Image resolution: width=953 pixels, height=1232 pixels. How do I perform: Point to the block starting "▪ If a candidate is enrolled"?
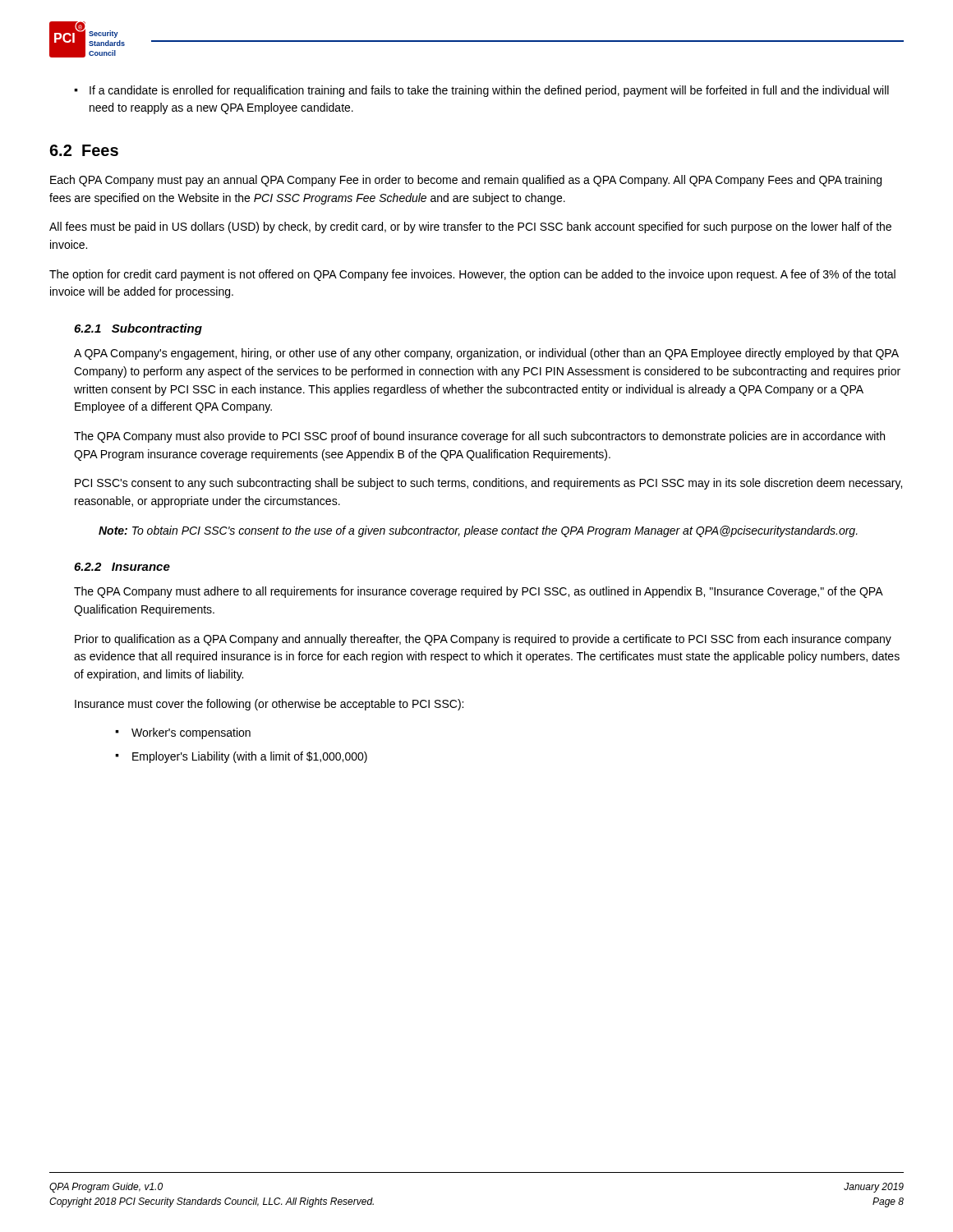(x=489, y=99)
